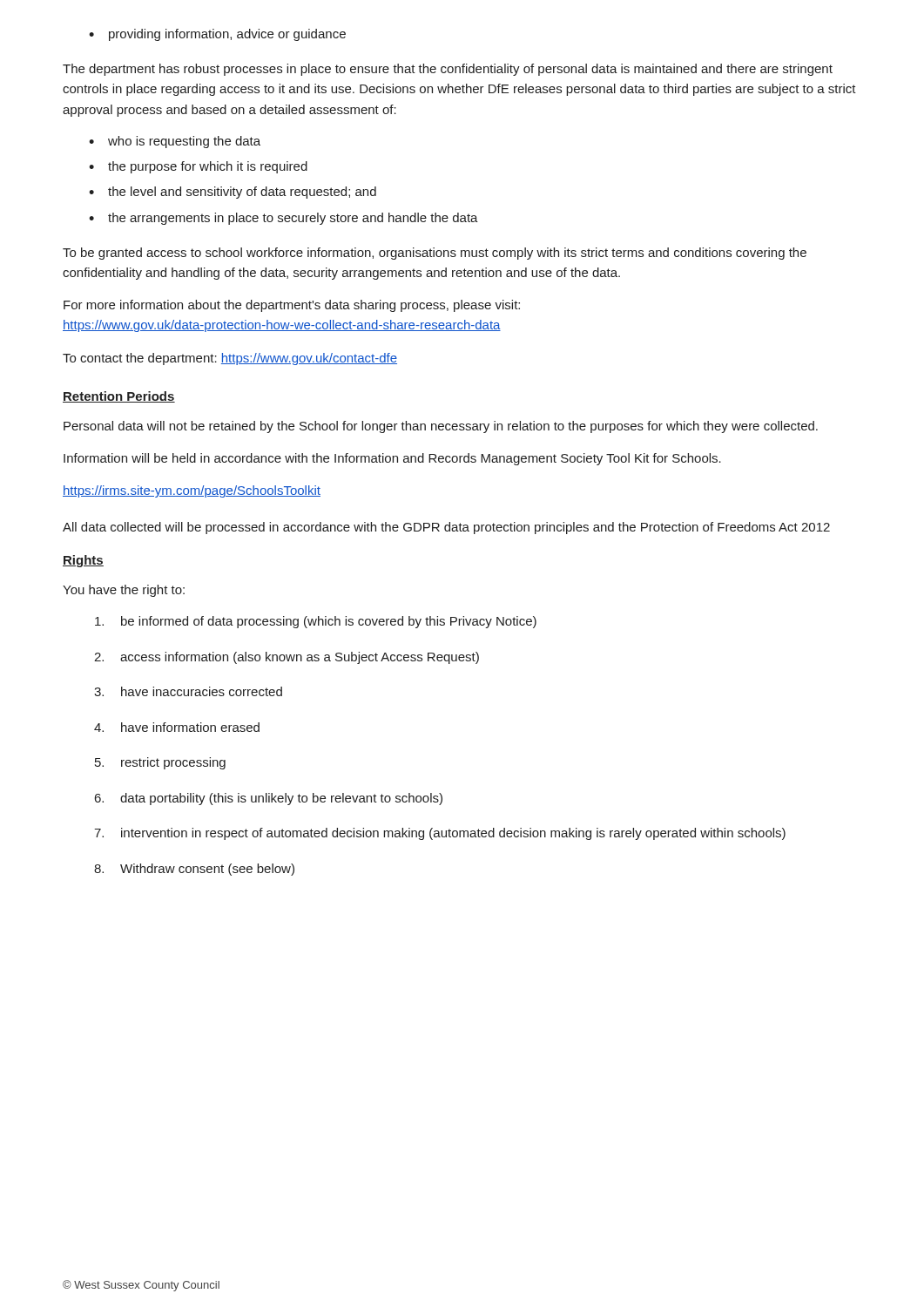This screenshot has width=924, height=1307.
Task: Locate the text "• providing information, advice or guidance"
Action: click(217, 35)
